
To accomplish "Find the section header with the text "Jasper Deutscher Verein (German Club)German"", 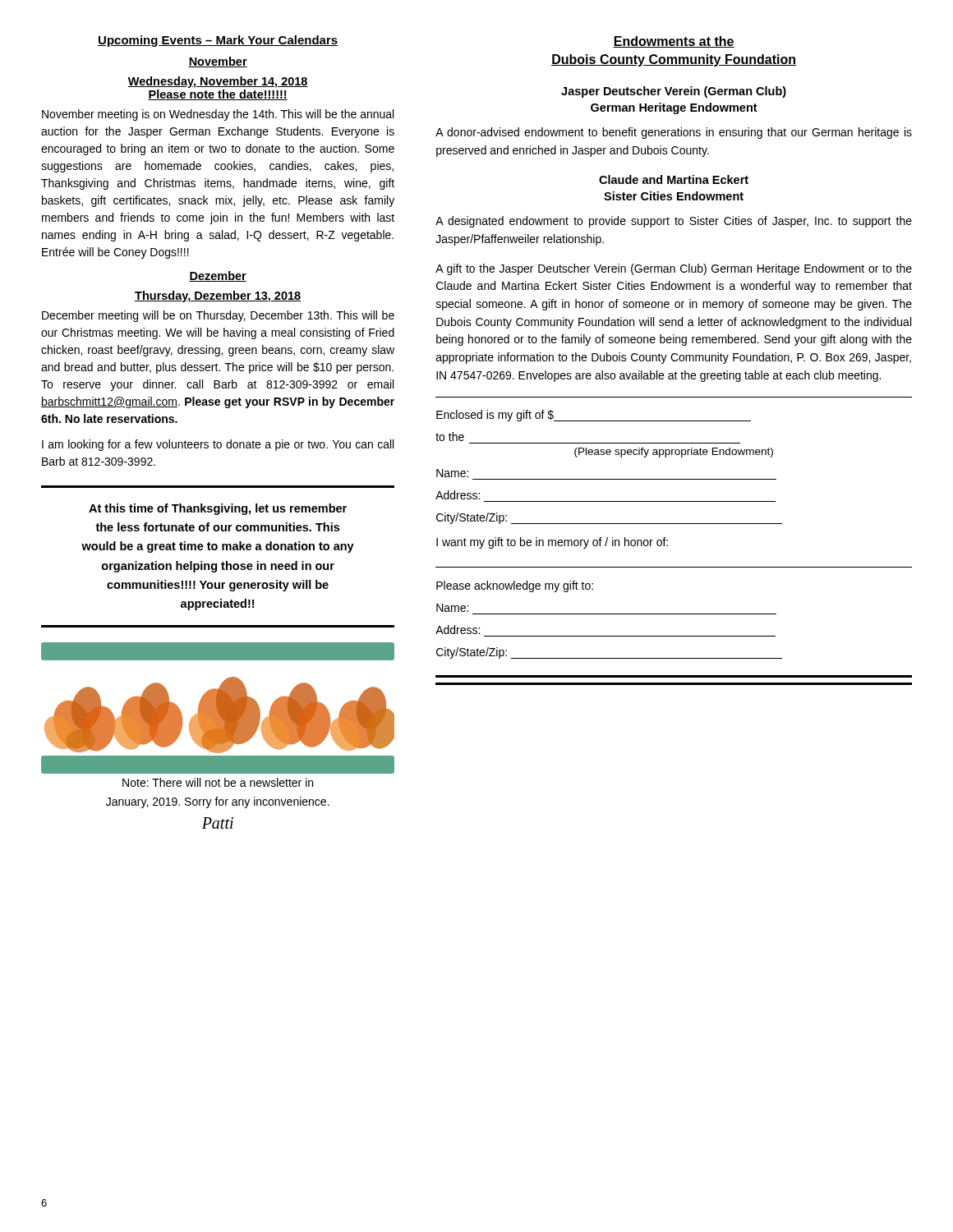I will click(x=674, y=99).
